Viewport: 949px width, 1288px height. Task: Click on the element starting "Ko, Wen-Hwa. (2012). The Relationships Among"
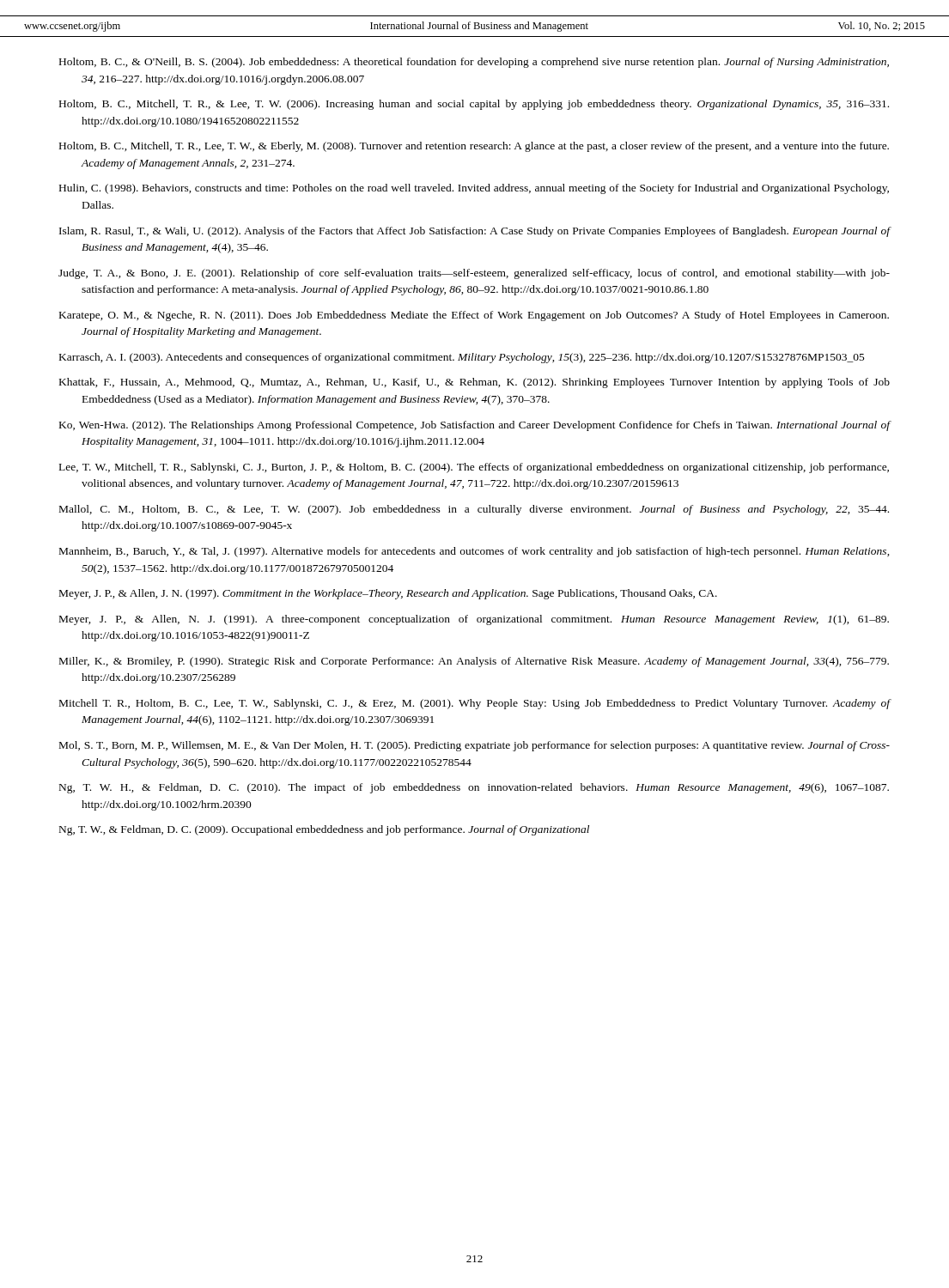click(x=474, y=433)
